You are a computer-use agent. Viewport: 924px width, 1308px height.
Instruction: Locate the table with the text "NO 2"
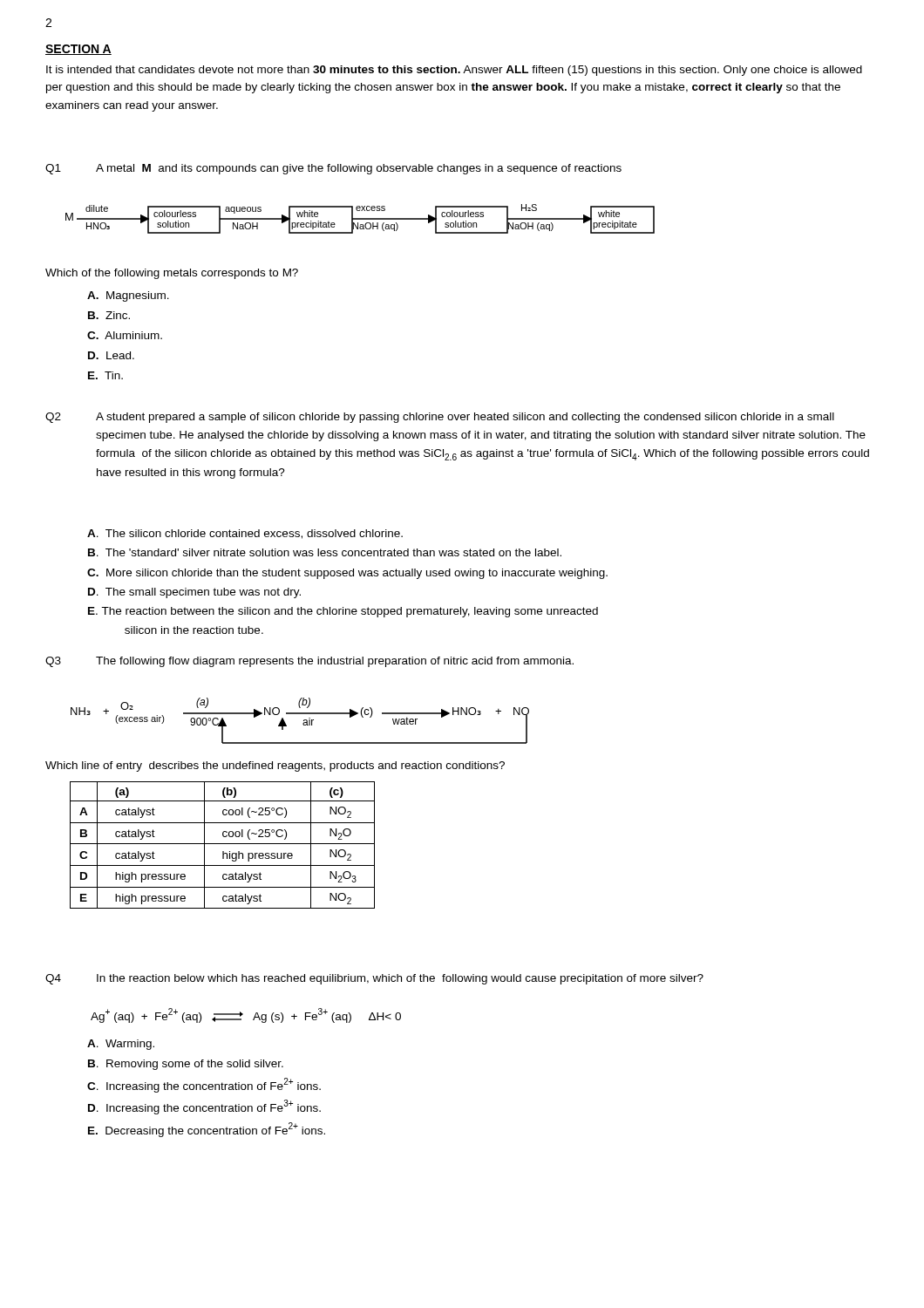point(222,845)
